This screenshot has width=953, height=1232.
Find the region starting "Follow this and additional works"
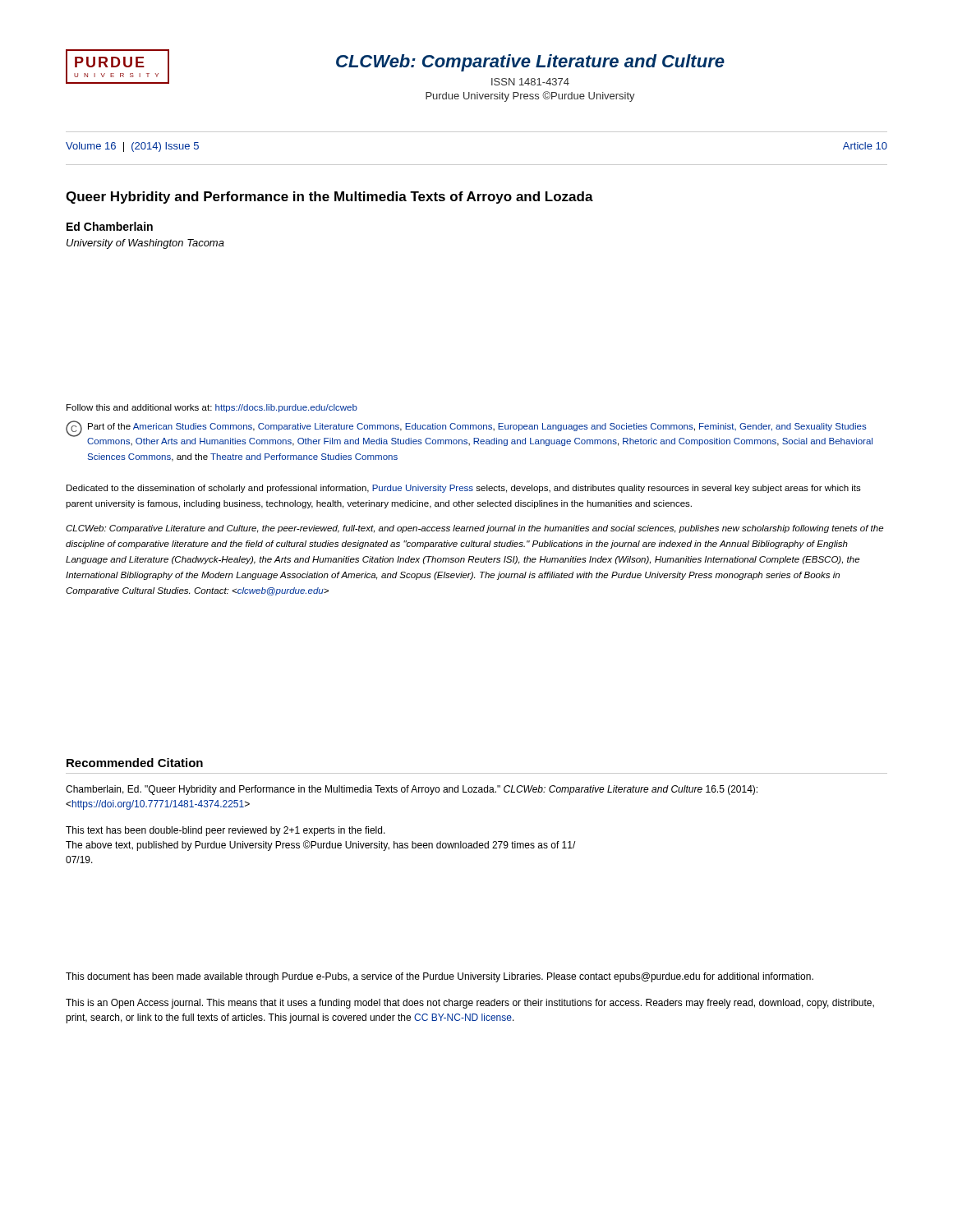(x=211, y=407)
